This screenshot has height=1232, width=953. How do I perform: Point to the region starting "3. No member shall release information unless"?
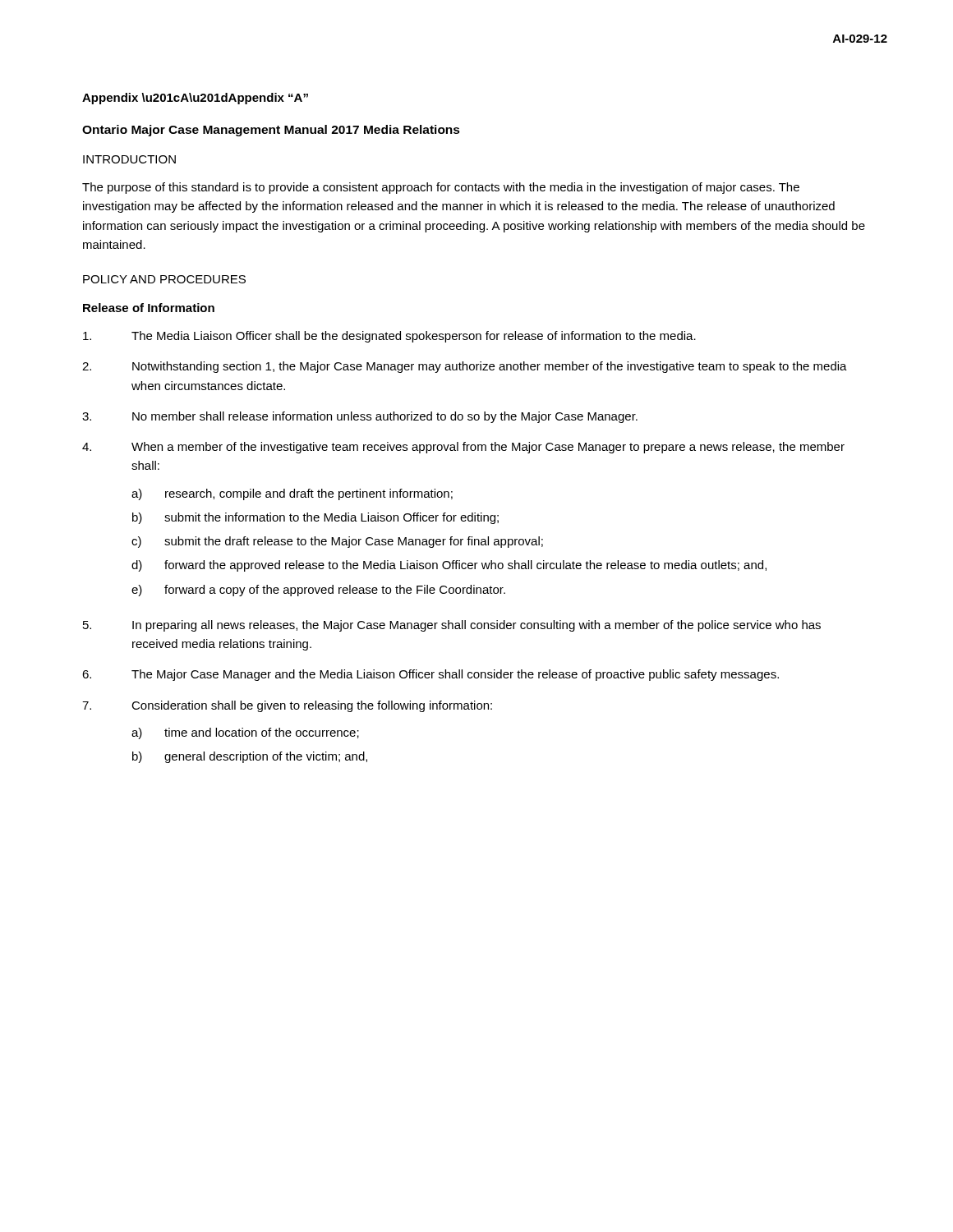click(x=476, y=416)
